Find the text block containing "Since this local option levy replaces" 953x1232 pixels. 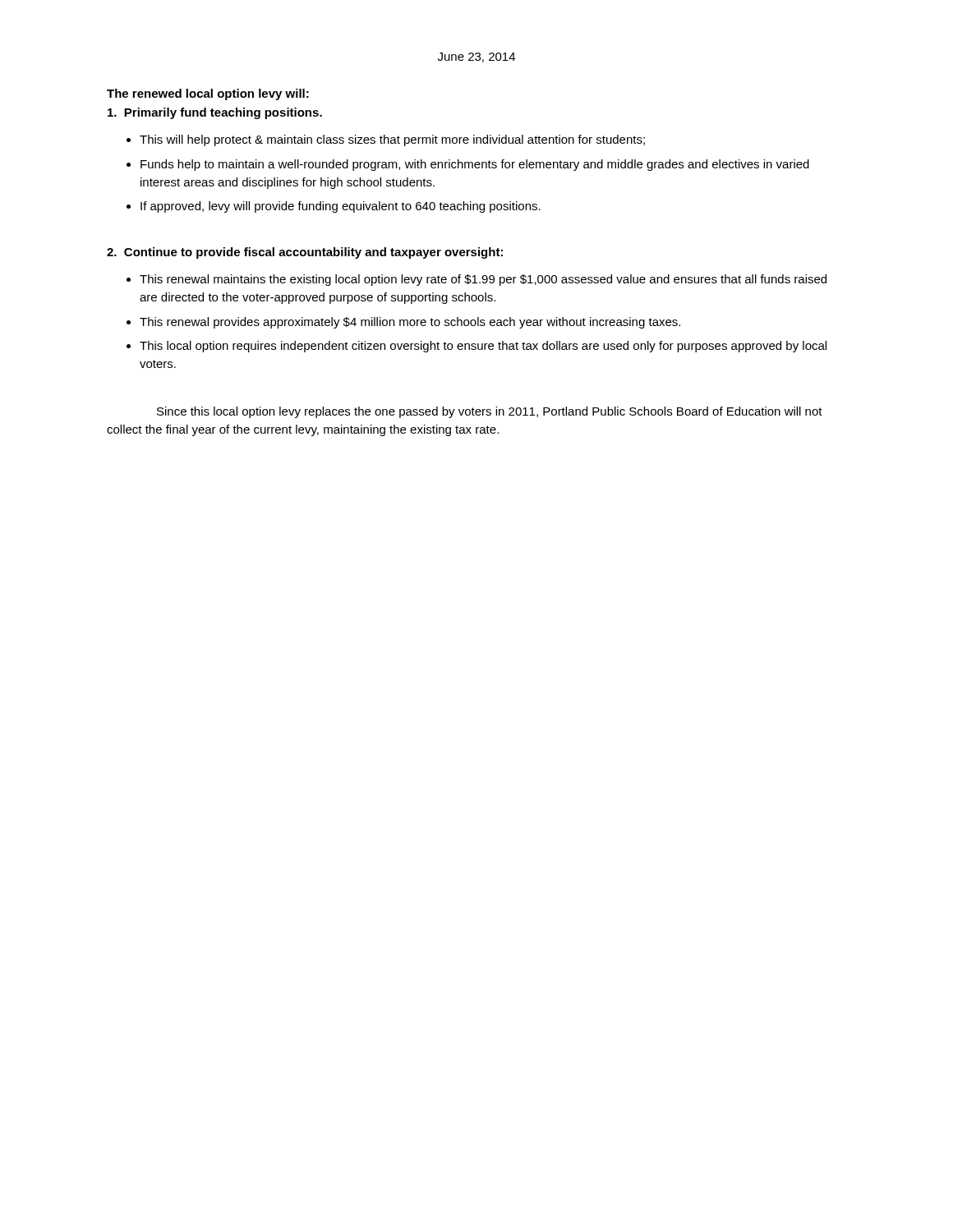tap(464, 420)
